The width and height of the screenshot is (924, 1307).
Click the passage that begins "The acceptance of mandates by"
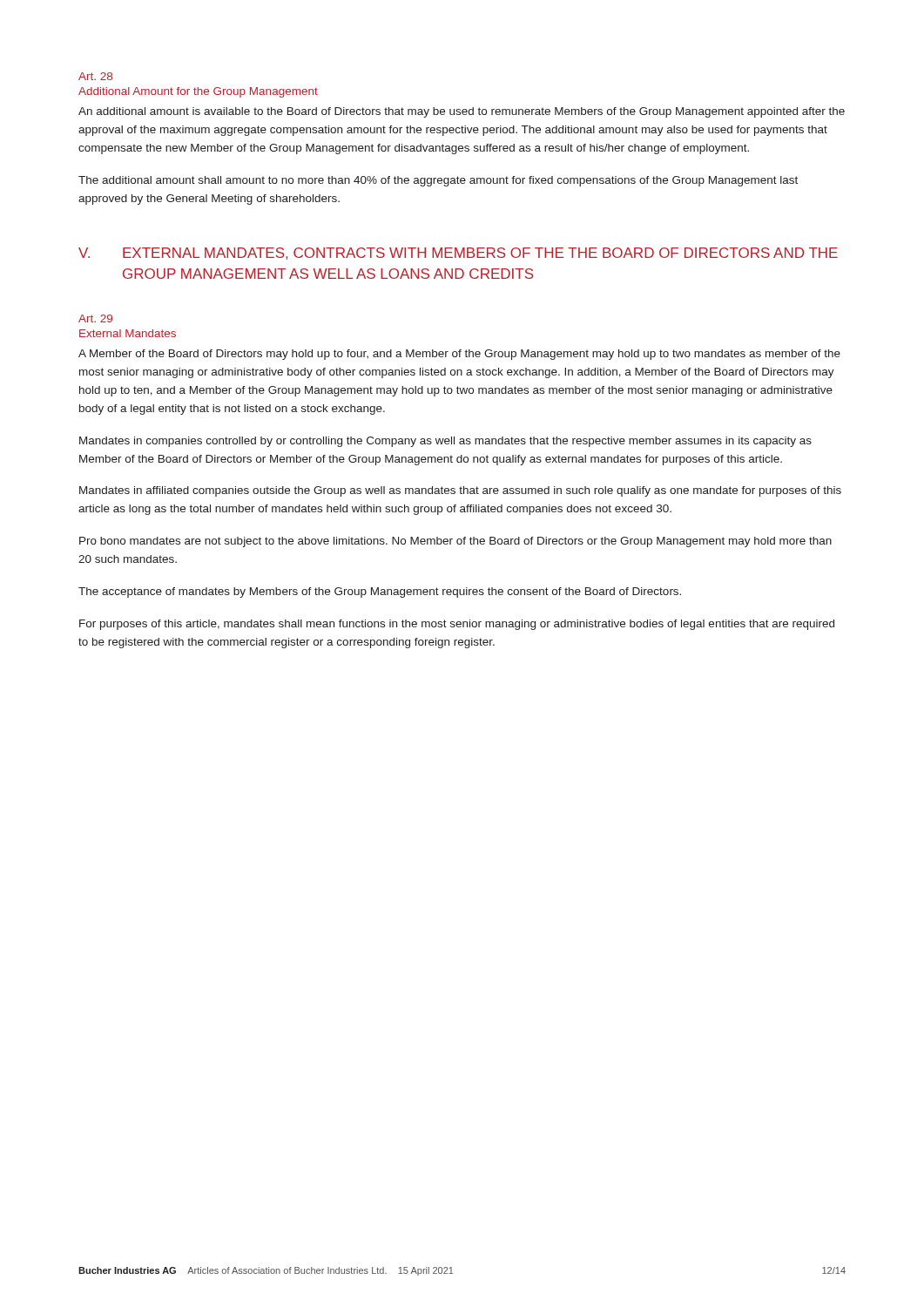click(x=380, y=591)
